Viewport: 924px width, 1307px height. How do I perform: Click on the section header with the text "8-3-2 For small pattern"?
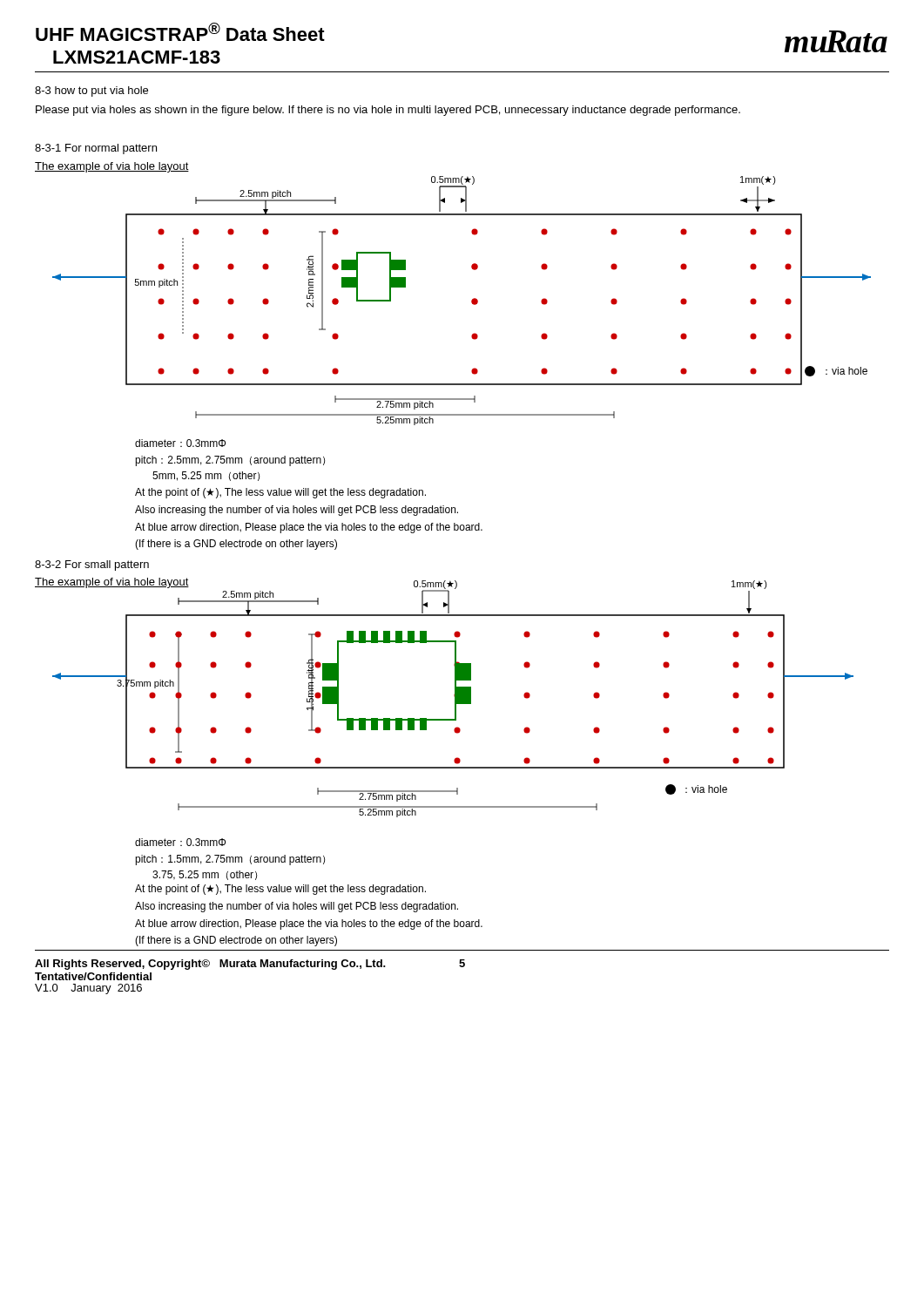92,564
